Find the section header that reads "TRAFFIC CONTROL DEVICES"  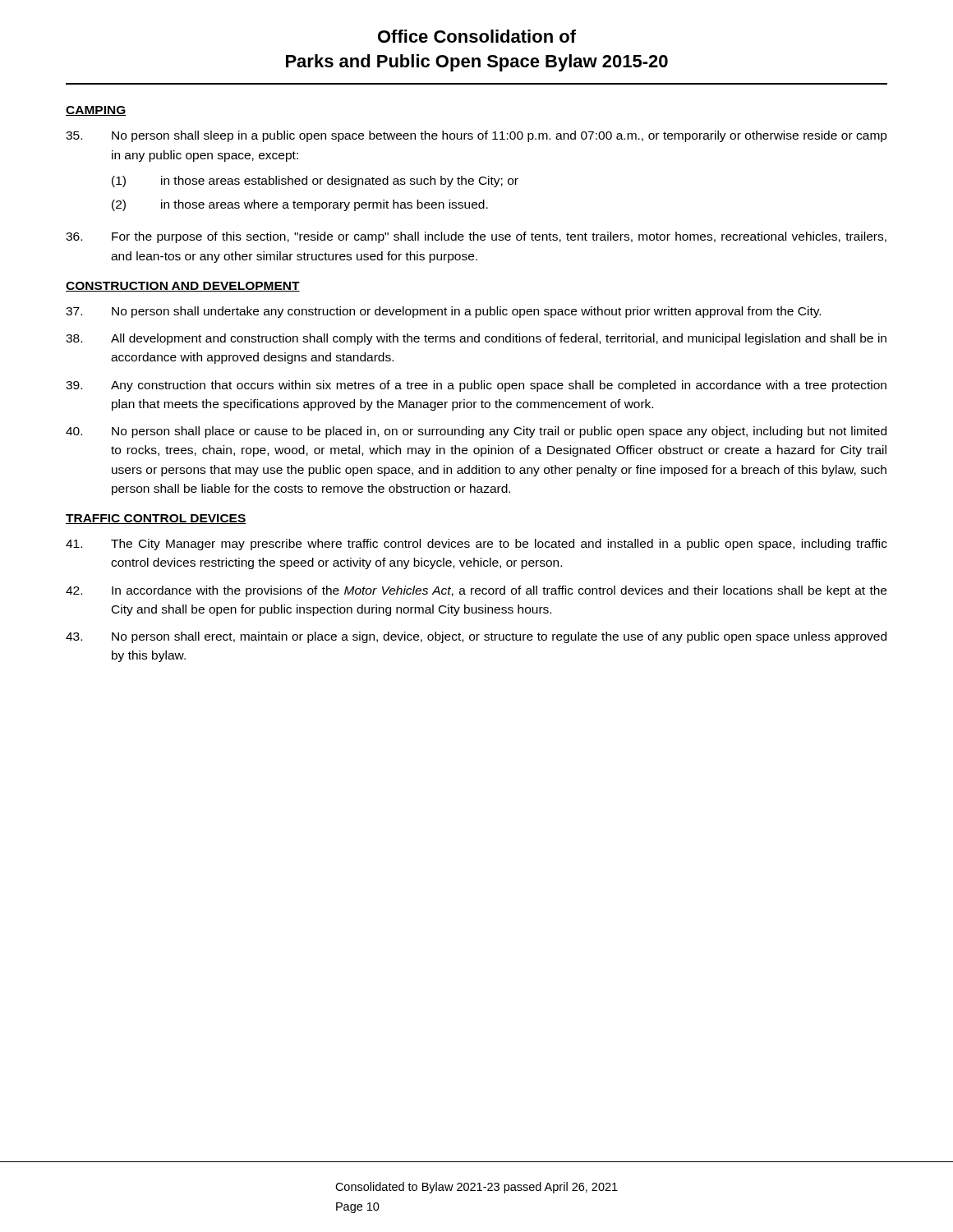156,518
